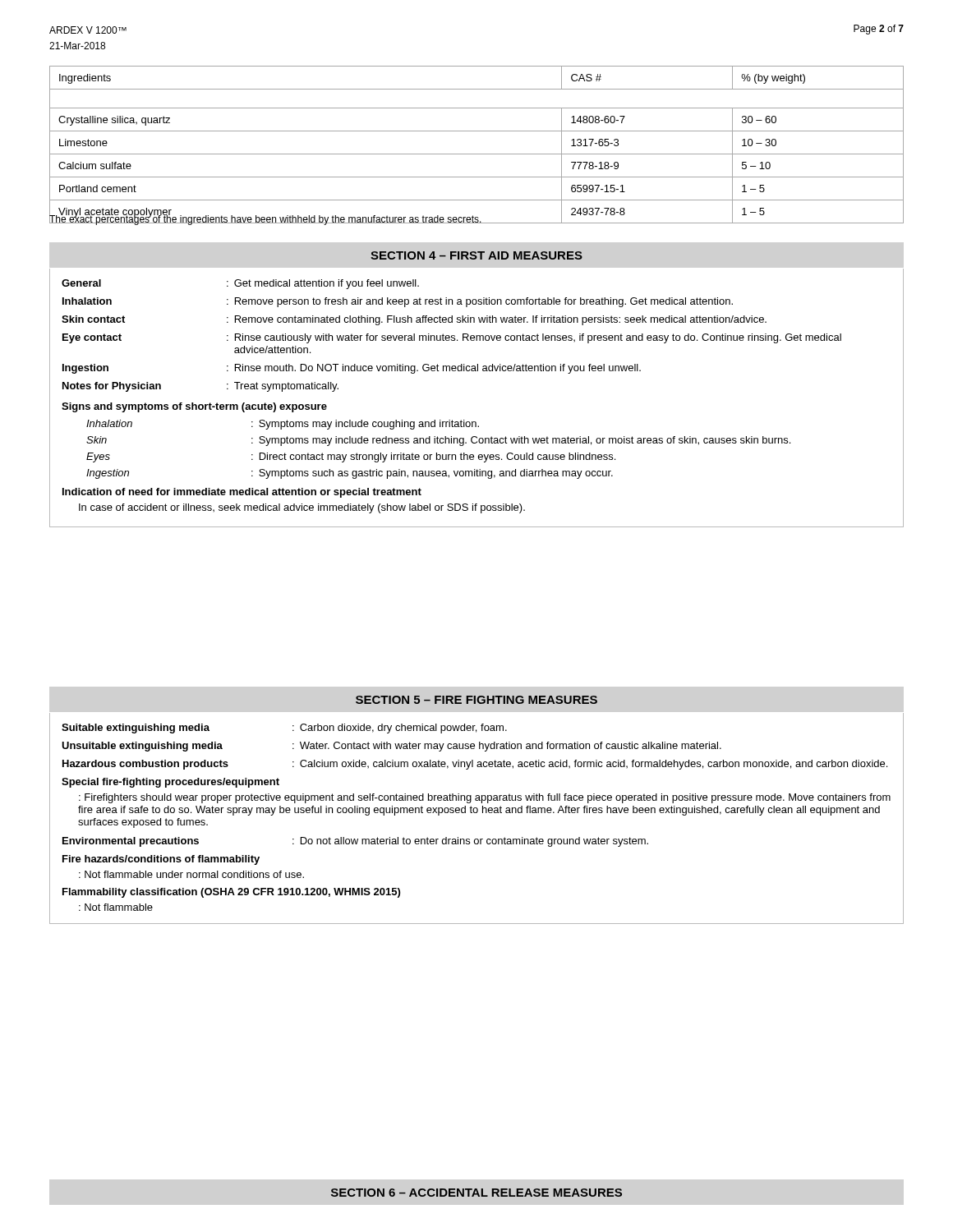Point to the block beginning "Indication of need for immediate medical"

[241, 492]
